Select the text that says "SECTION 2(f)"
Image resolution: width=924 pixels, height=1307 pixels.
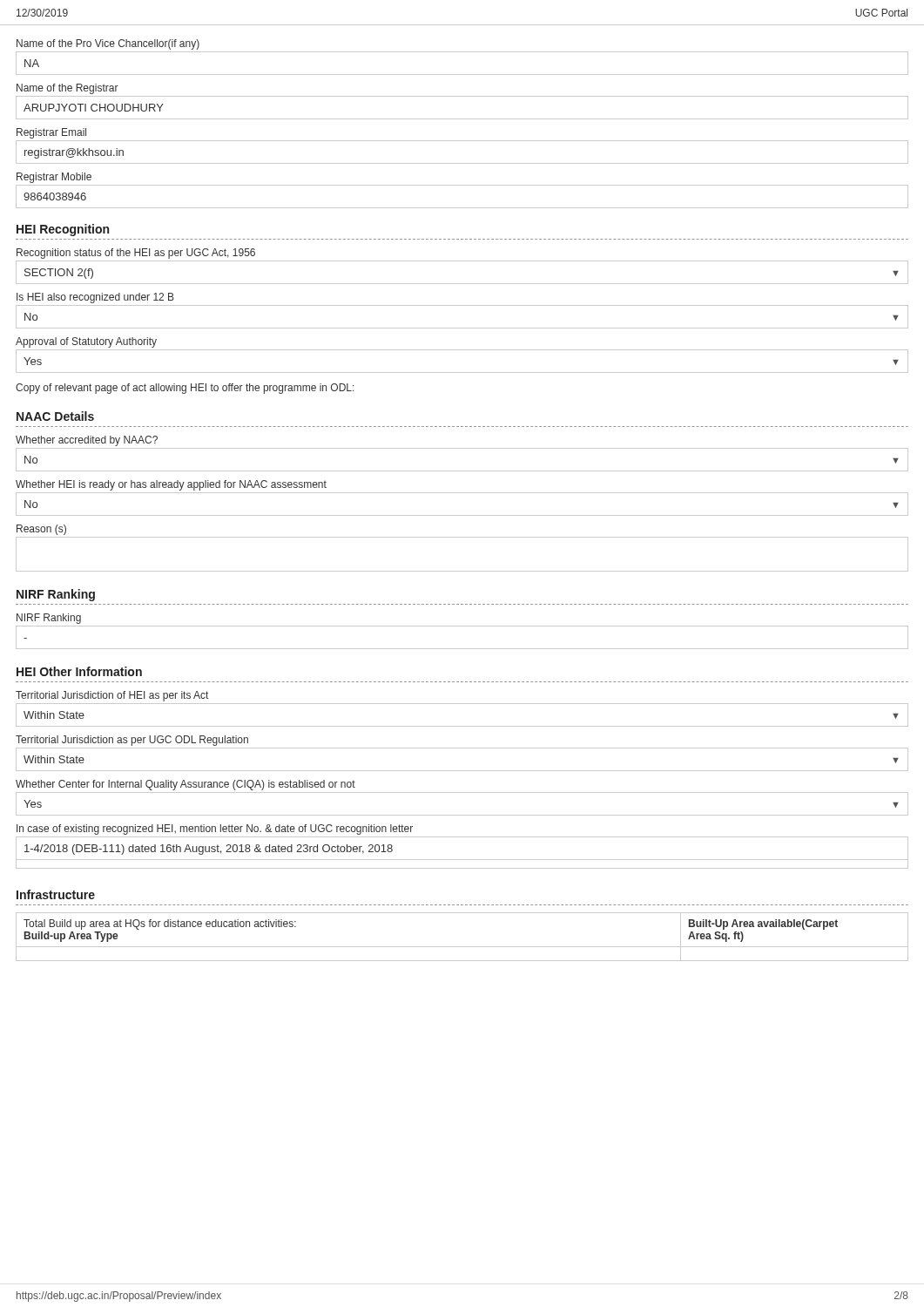tap(59, 272)
